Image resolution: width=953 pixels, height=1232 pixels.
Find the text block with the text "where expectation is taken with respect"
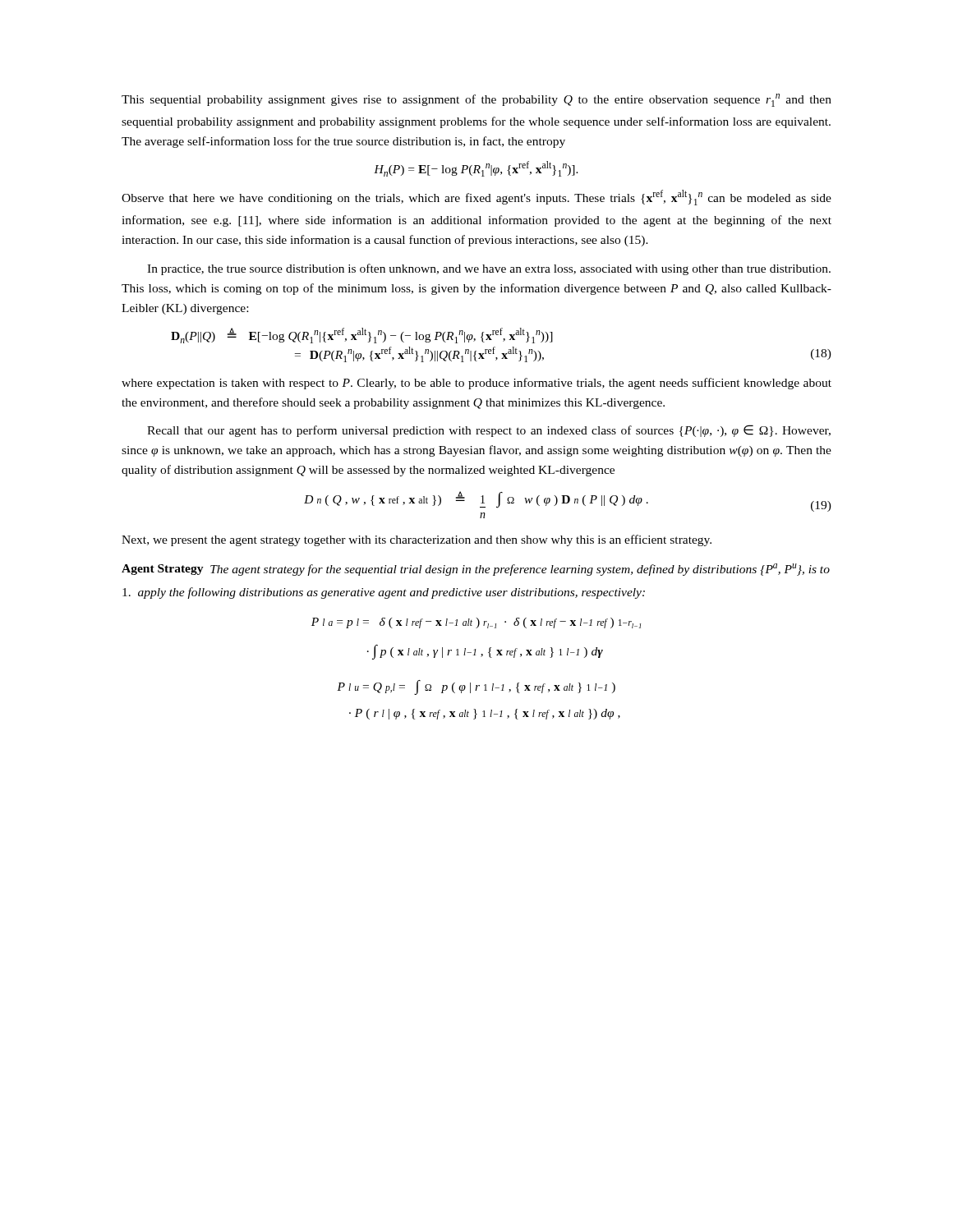476,426
